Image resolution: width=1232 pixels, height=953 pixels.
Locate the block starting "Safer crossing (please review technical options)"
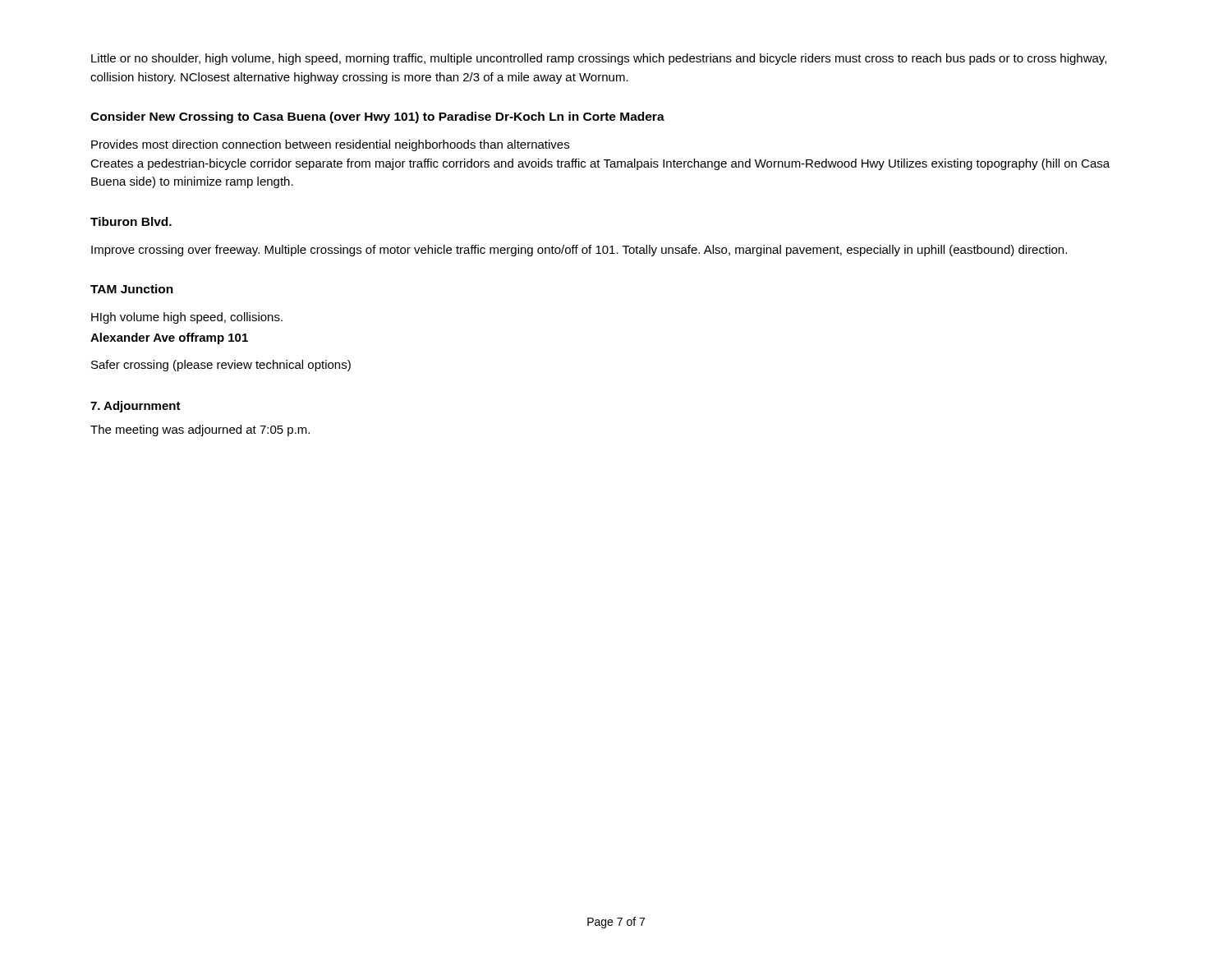(x=221, y=364)
